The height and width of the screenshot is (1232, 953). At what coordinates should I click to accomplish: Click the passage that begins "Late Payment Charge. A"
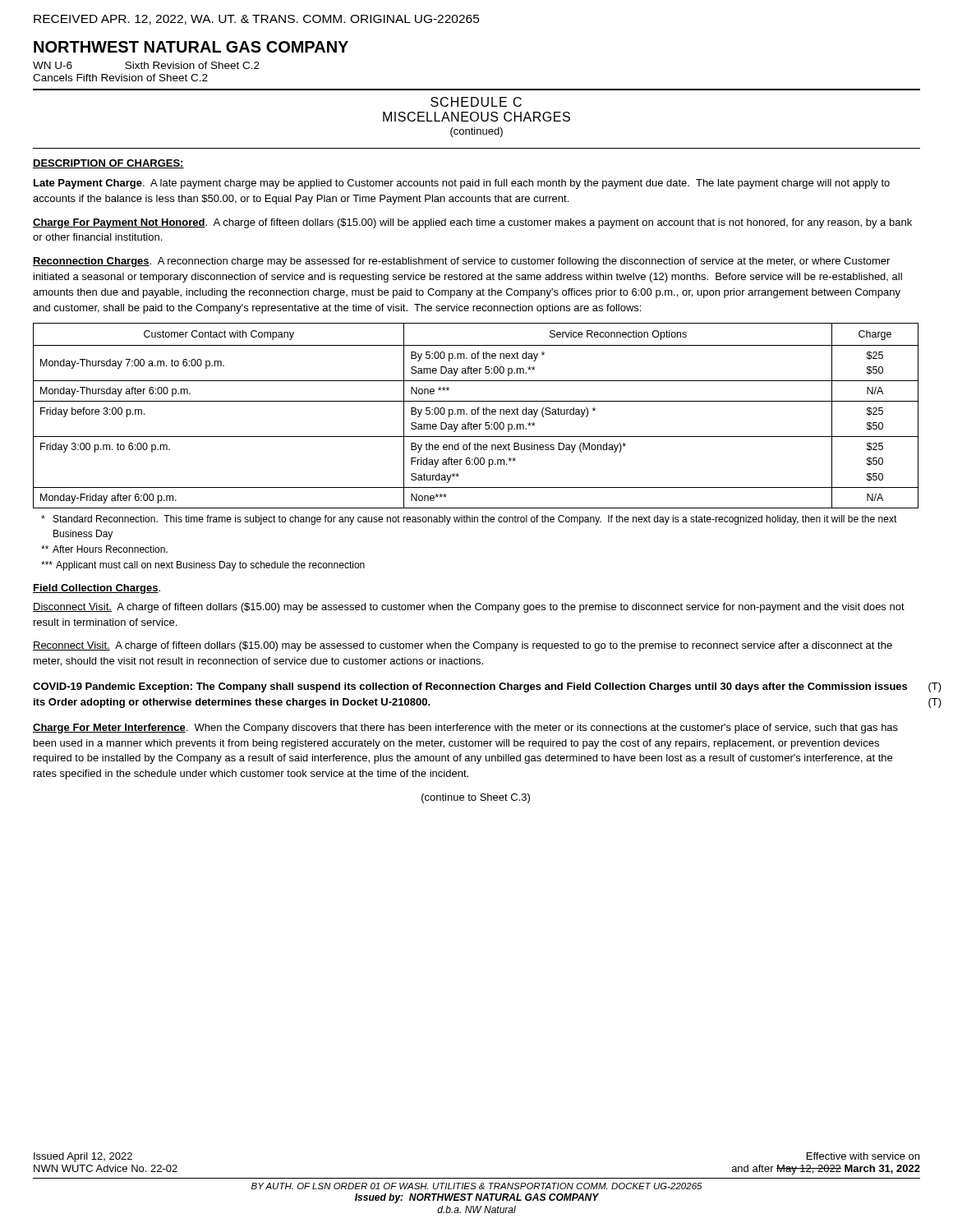click(x=461, y=190)
